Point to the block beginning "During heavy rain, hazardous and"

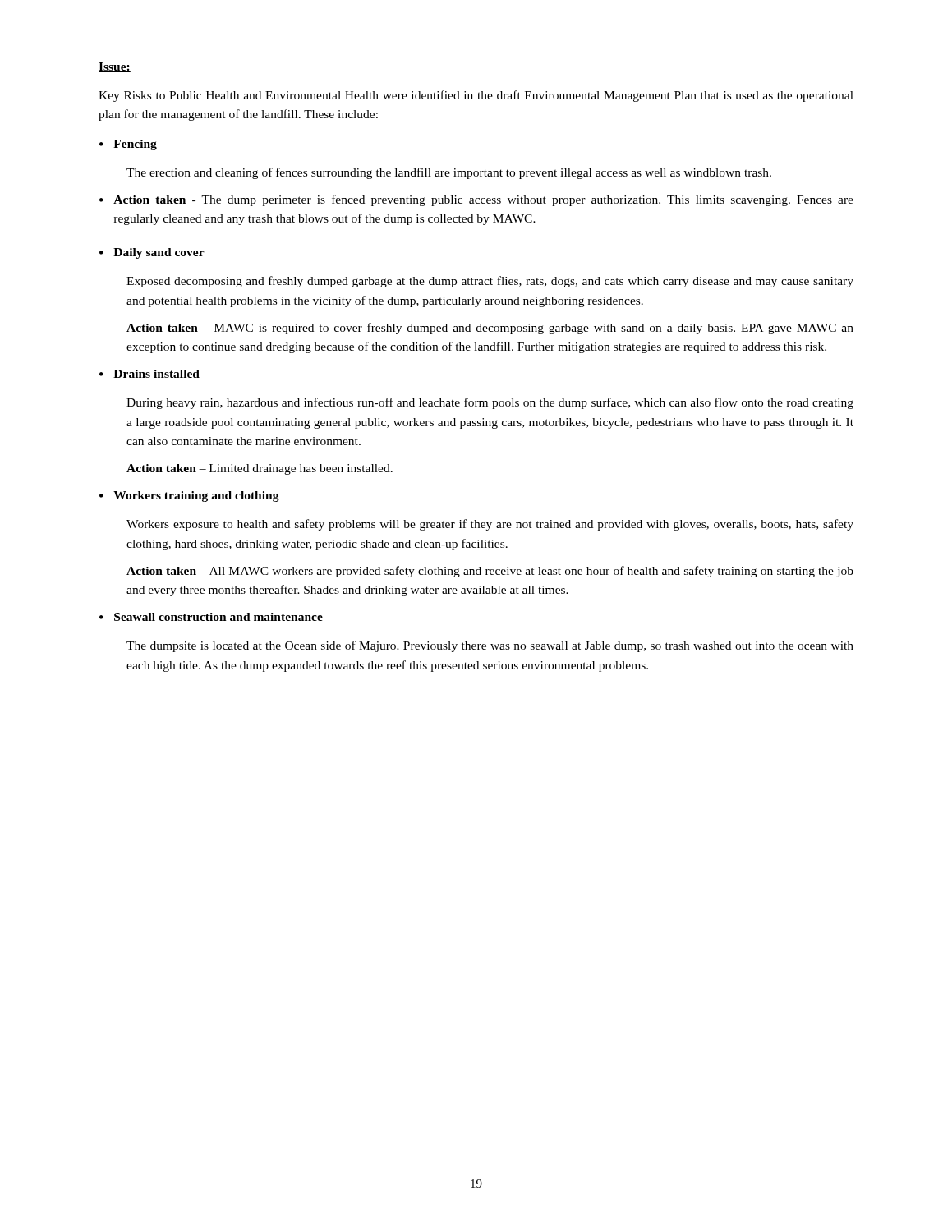[x=490, y=421]
